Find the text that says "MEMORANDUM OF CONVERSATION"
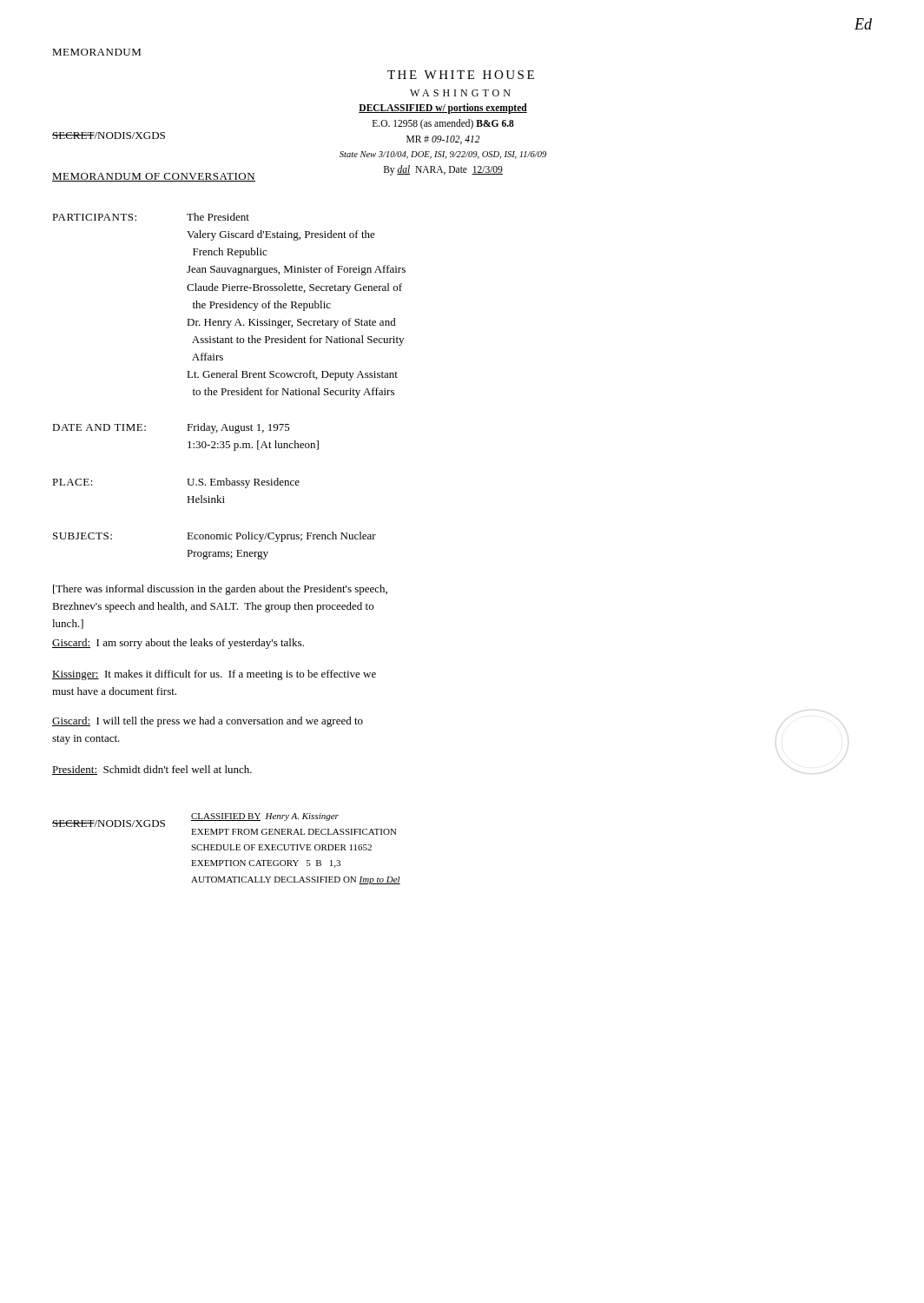The image size is (924, 1303). (x=154, y=176)
